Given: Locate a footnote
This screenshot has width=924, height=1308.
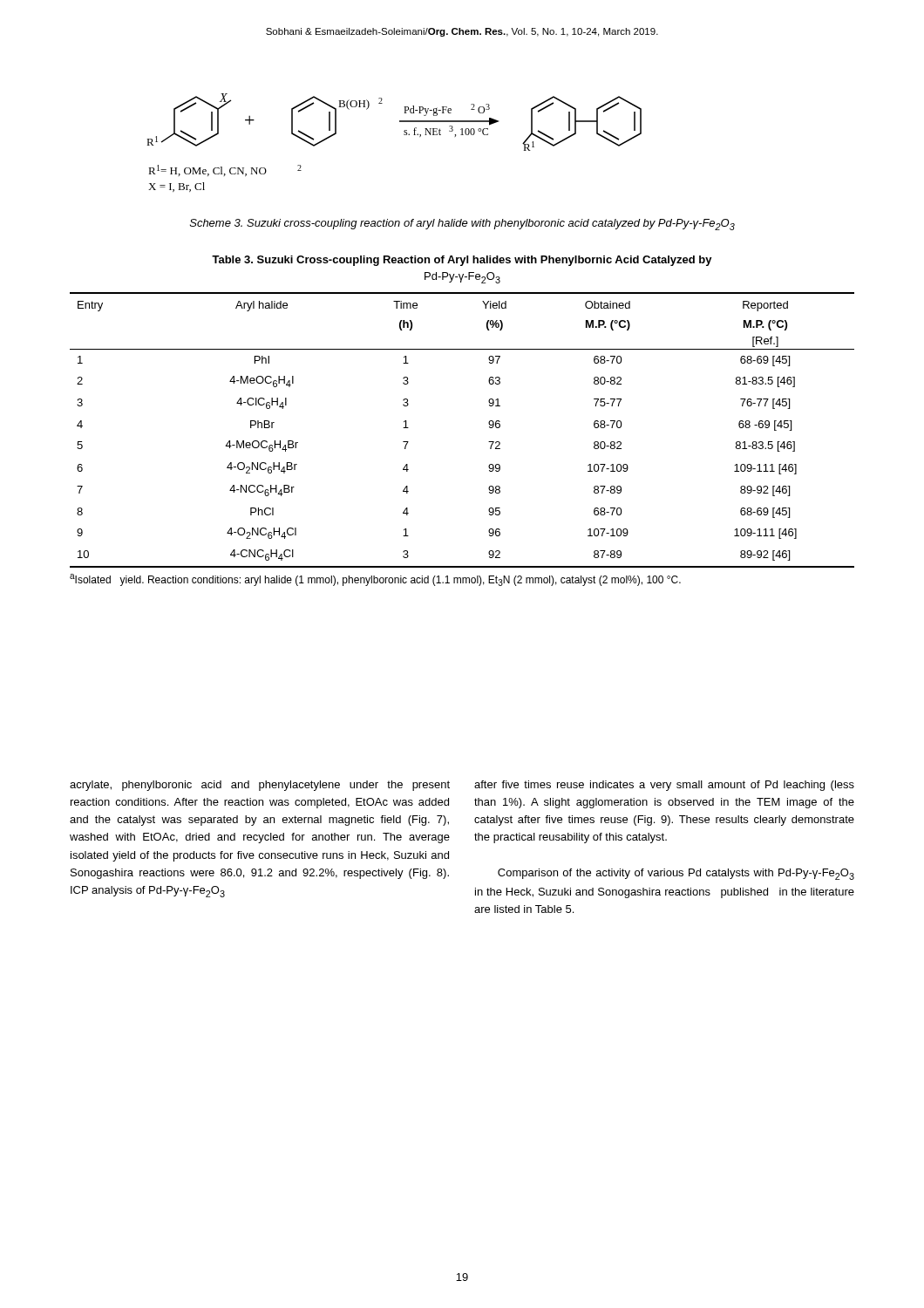Looking at the screenshot, I should [x=376, y=579].
